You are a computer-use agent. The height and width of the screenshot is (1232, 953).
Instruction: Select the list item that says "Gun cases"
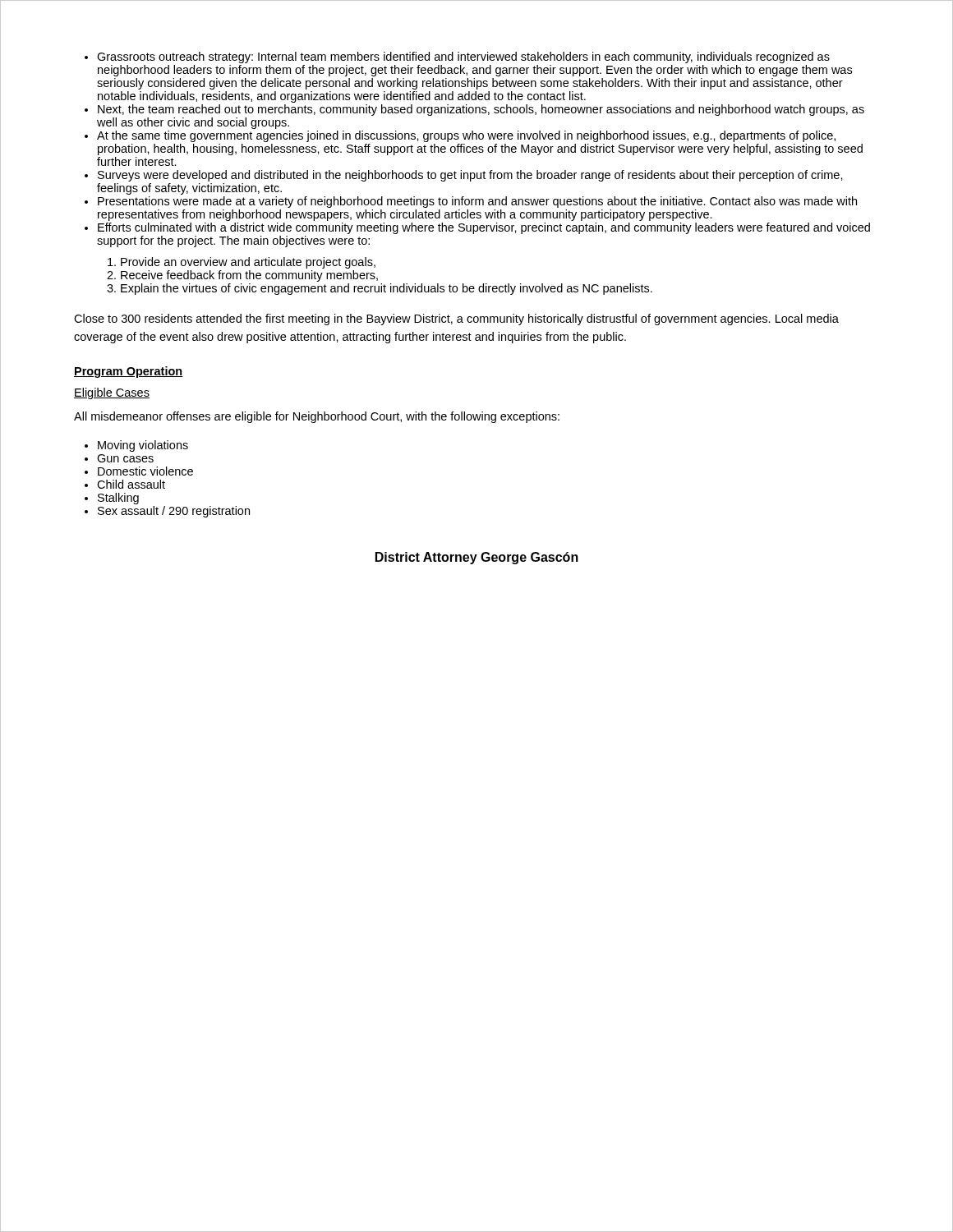(x=125, y=458)
